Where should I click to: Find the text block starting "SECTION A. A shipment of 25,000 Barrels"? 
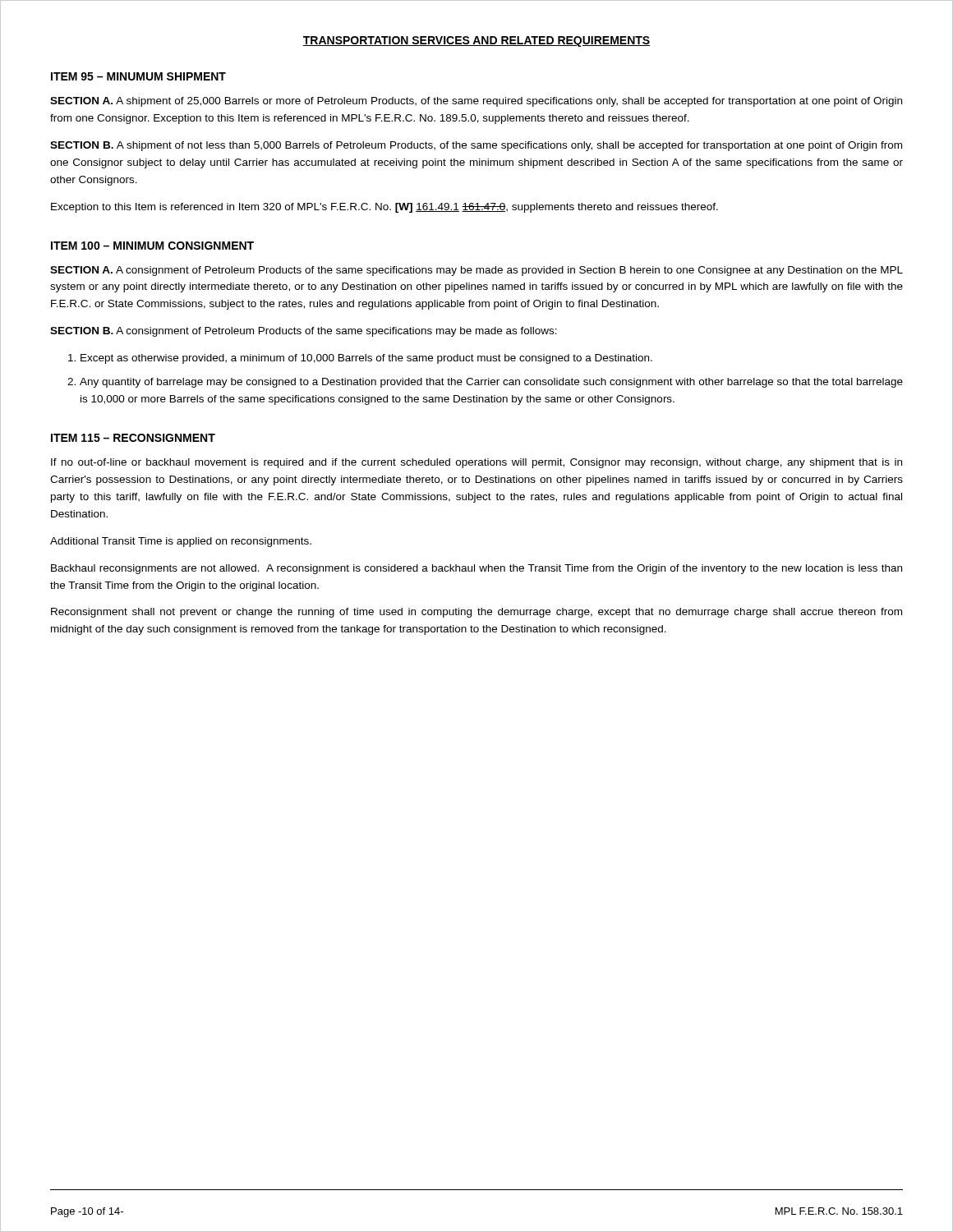pyautogui.click(x=476, y=109)
